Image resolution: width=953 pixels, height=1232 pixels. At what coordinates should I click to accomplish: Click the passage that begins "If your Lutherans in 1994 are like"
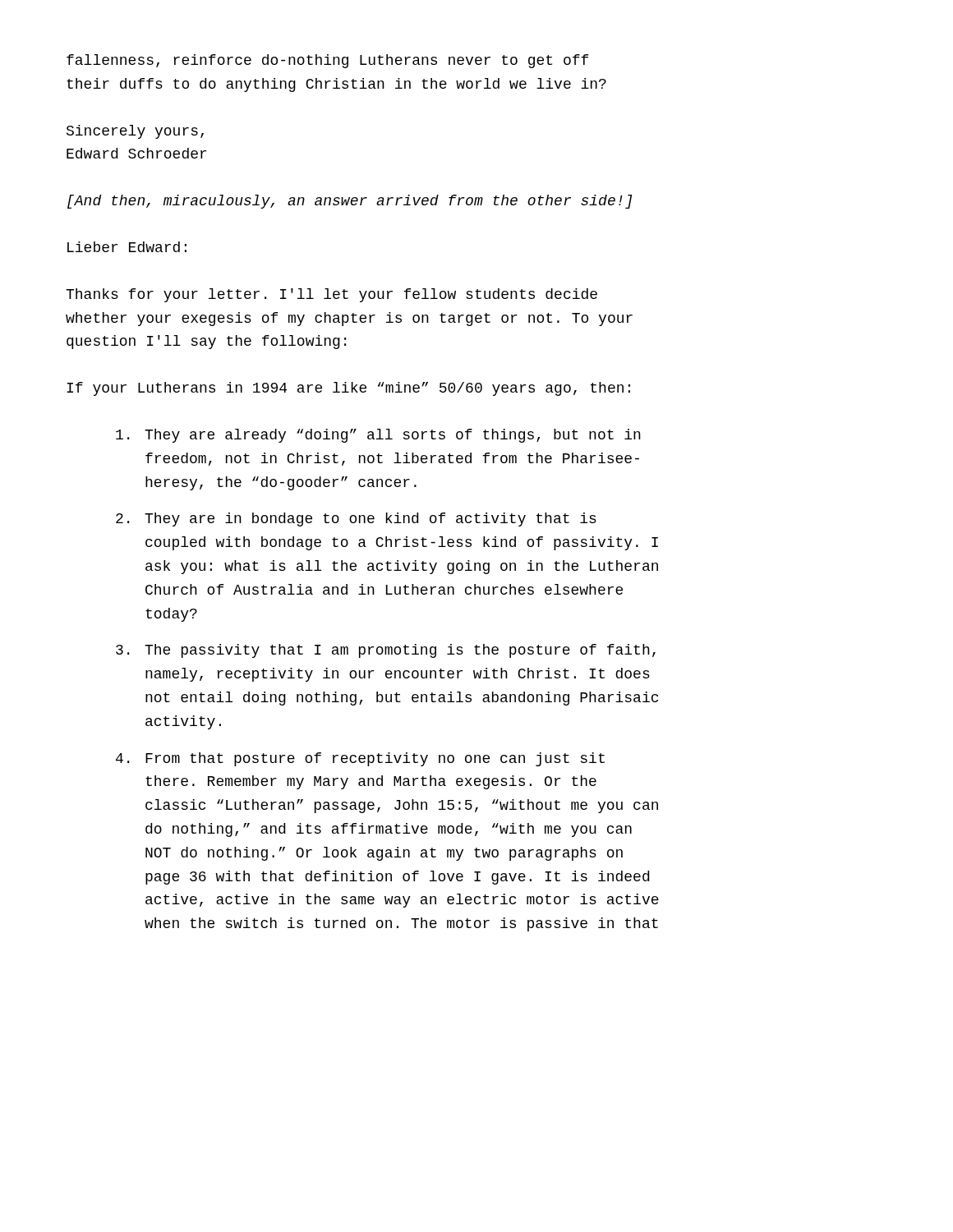click(350, 389)
